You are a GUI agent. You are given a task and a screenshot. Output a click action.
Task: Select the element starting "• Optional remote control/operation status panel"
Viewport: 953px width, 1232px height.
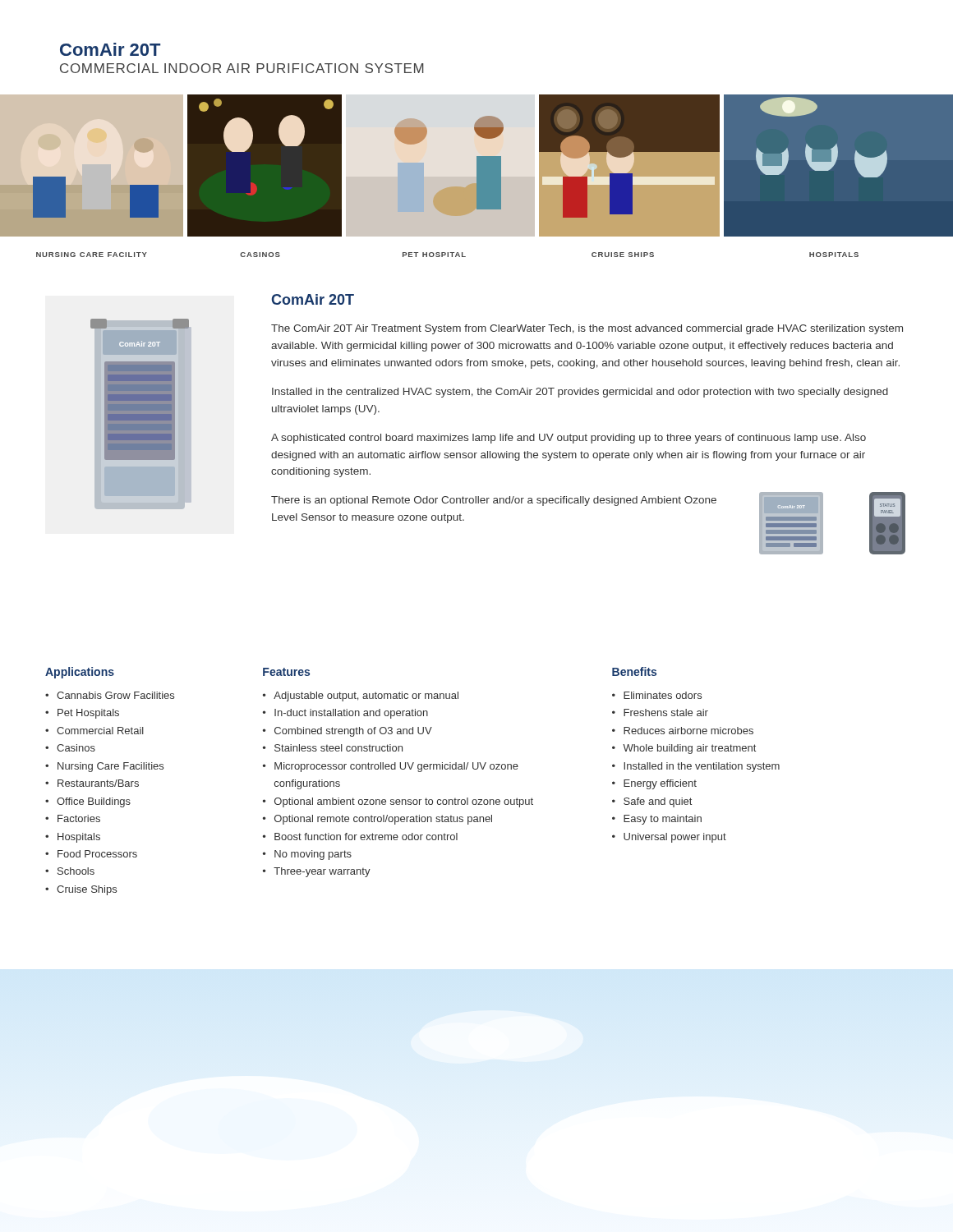(x=378, y=819)
